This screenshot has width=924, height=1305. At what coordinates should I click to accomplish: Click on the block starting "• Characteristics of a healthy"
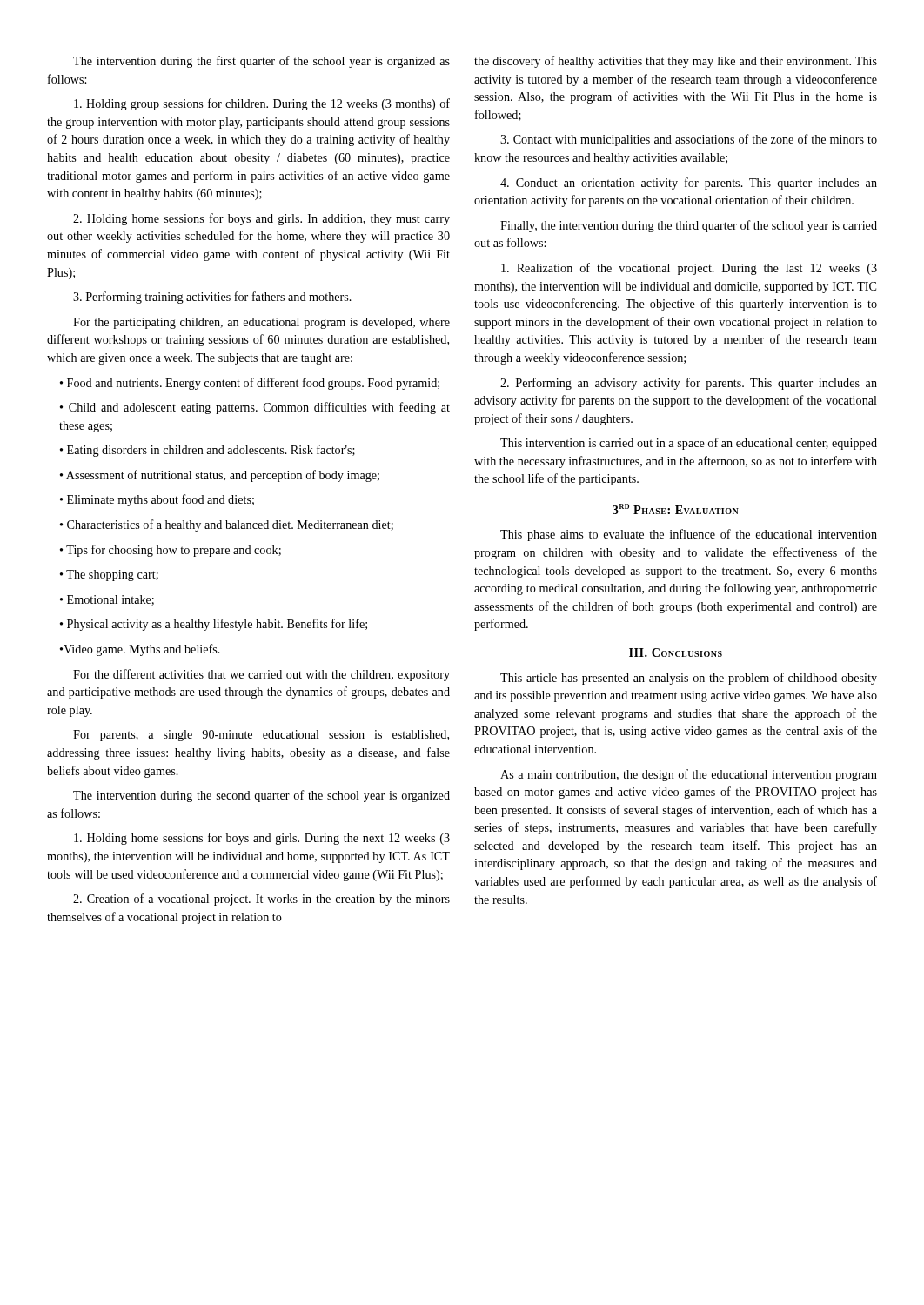click(248, 525)
